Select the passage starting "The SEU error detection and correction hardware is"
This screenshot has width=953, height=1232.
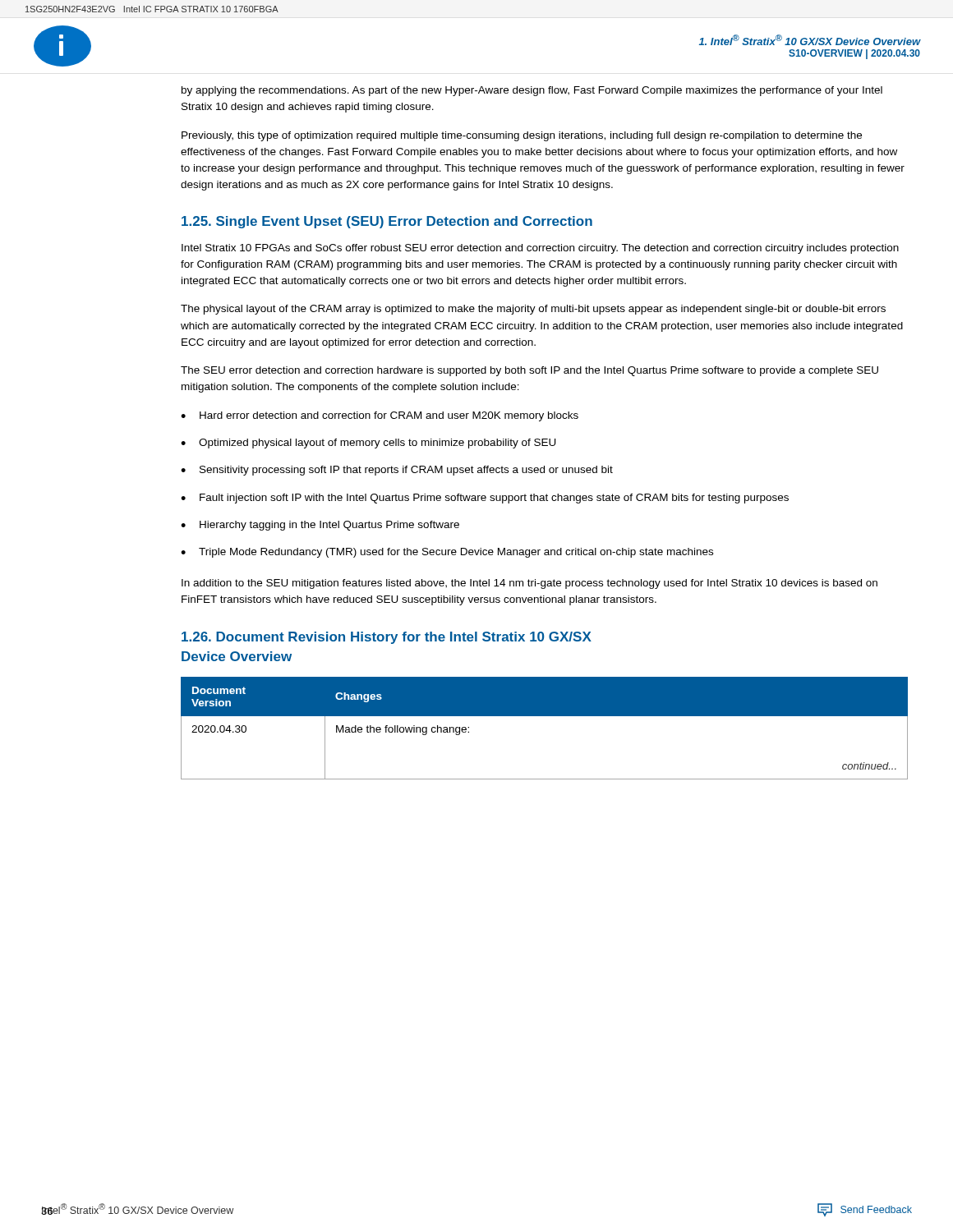click(x=530, y=378)
